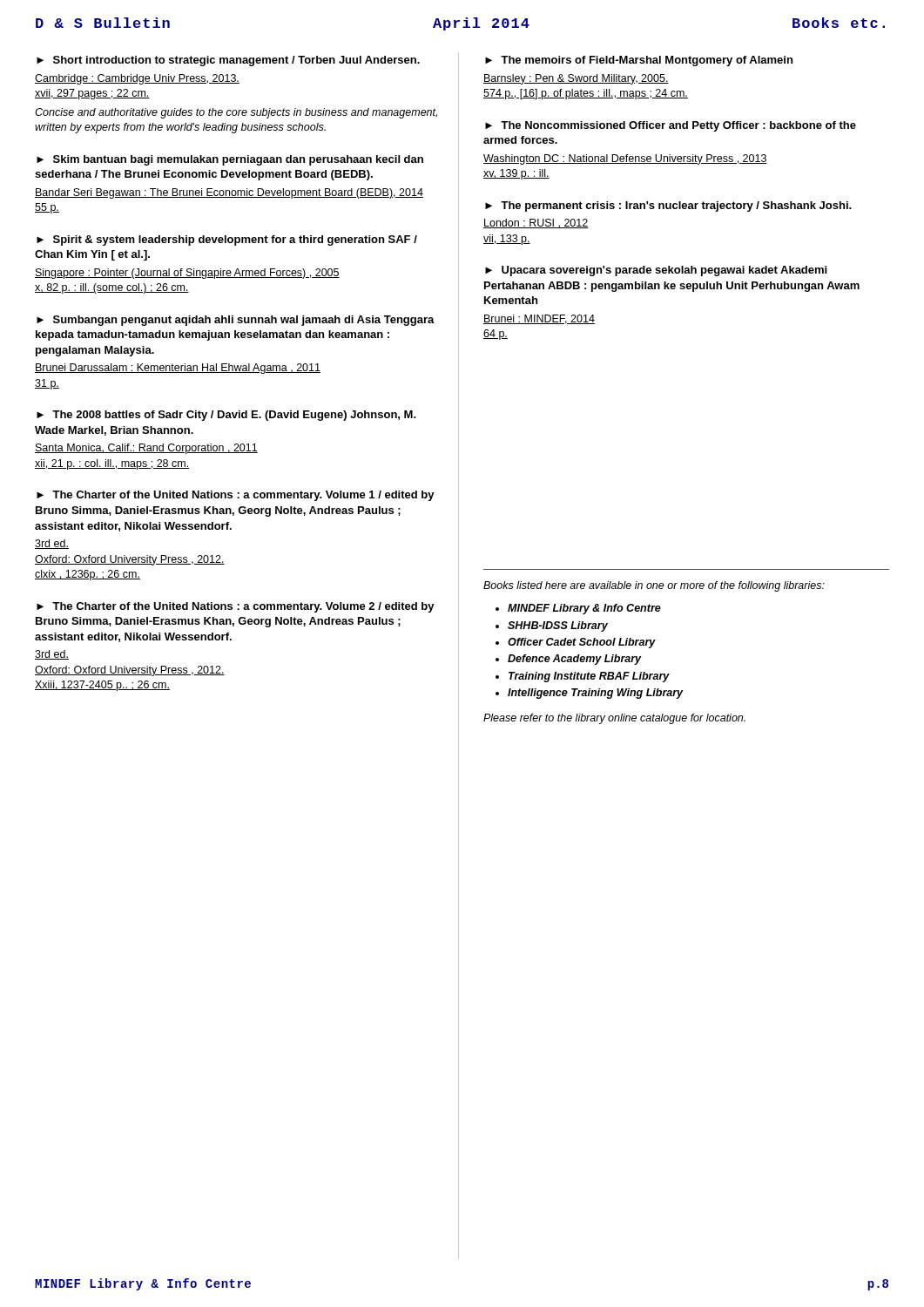Navigate to the block starting "Officer Cadet School"
Screen dimensions: 1307x924
point(581,642)
